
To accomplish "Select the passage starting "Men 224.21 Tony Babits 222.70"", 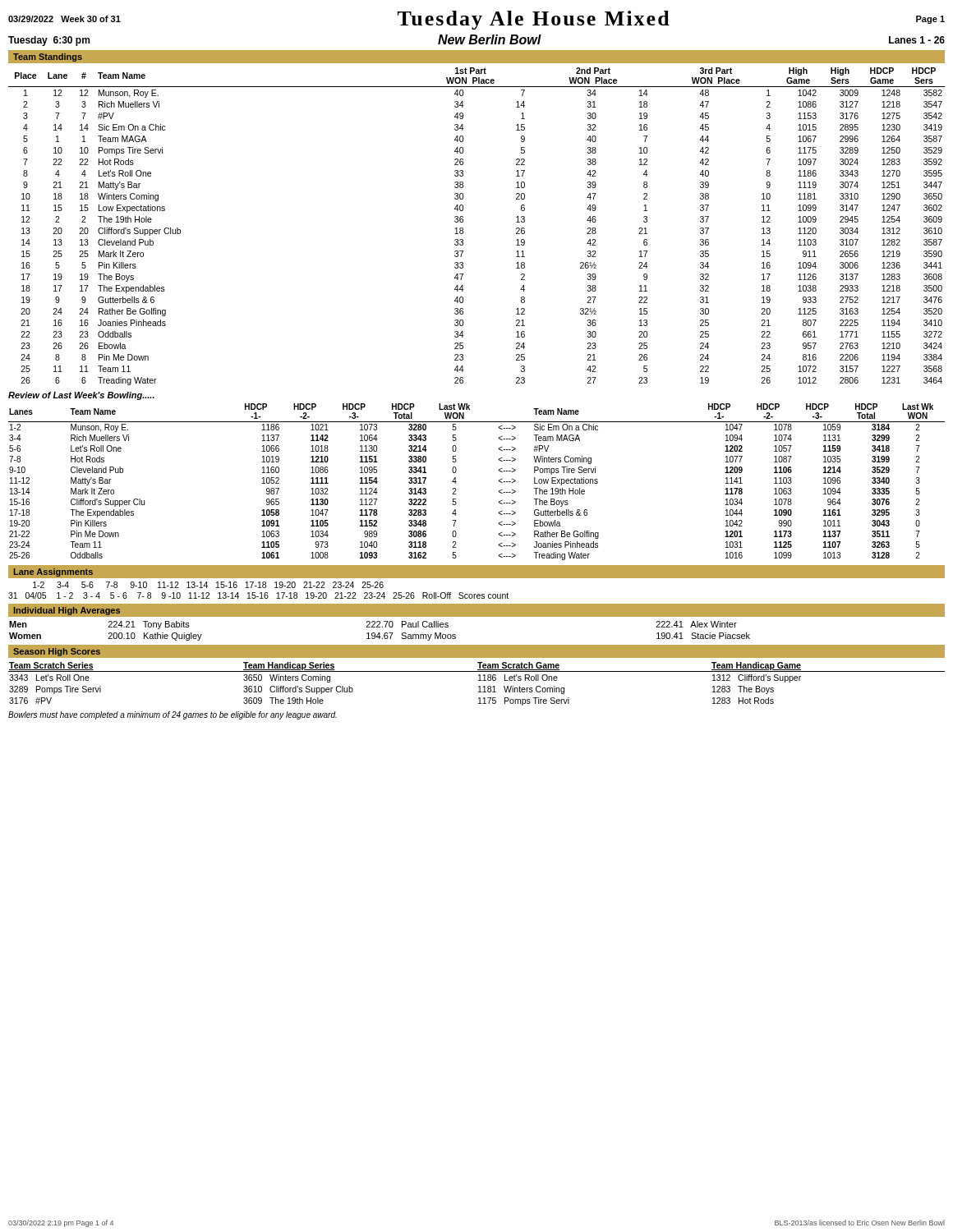I will coord(373,625).
